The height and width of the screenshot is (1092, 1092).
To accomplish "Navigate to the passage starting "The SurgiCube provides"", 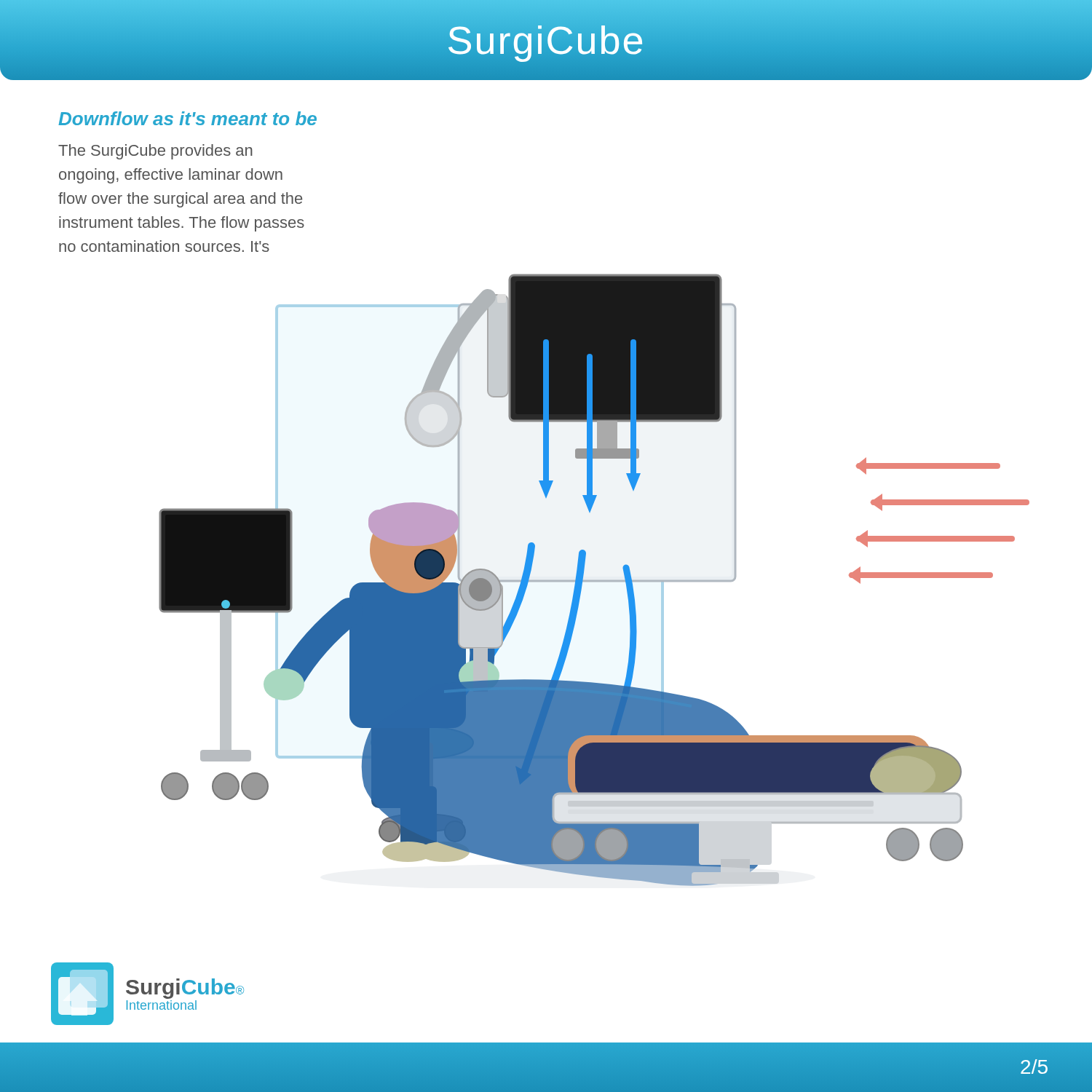I will coord(181,234).
